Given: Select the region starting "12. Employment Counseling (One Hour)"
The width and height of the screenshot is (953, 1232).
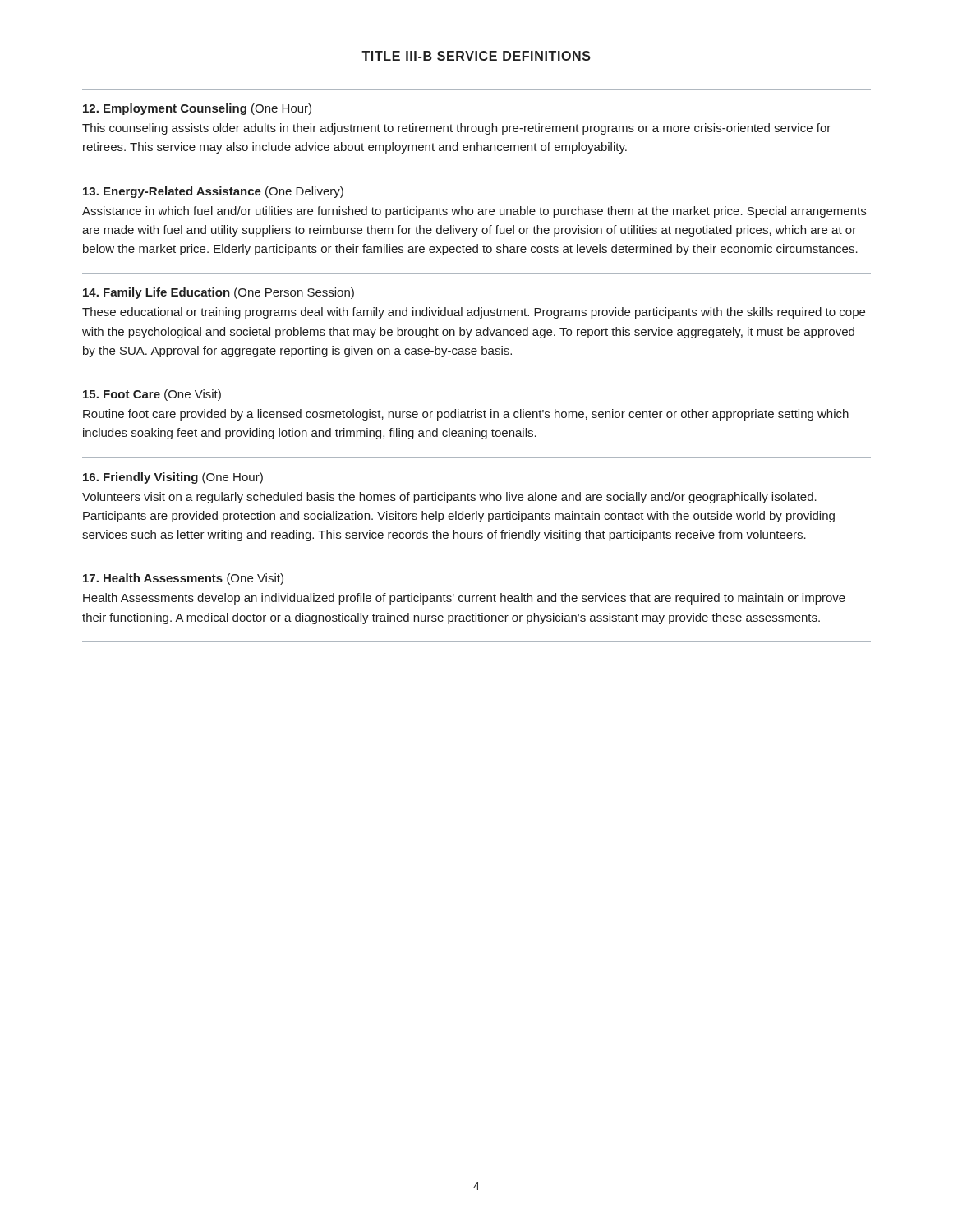Looking at the screenshot, I should pos(197,108).
